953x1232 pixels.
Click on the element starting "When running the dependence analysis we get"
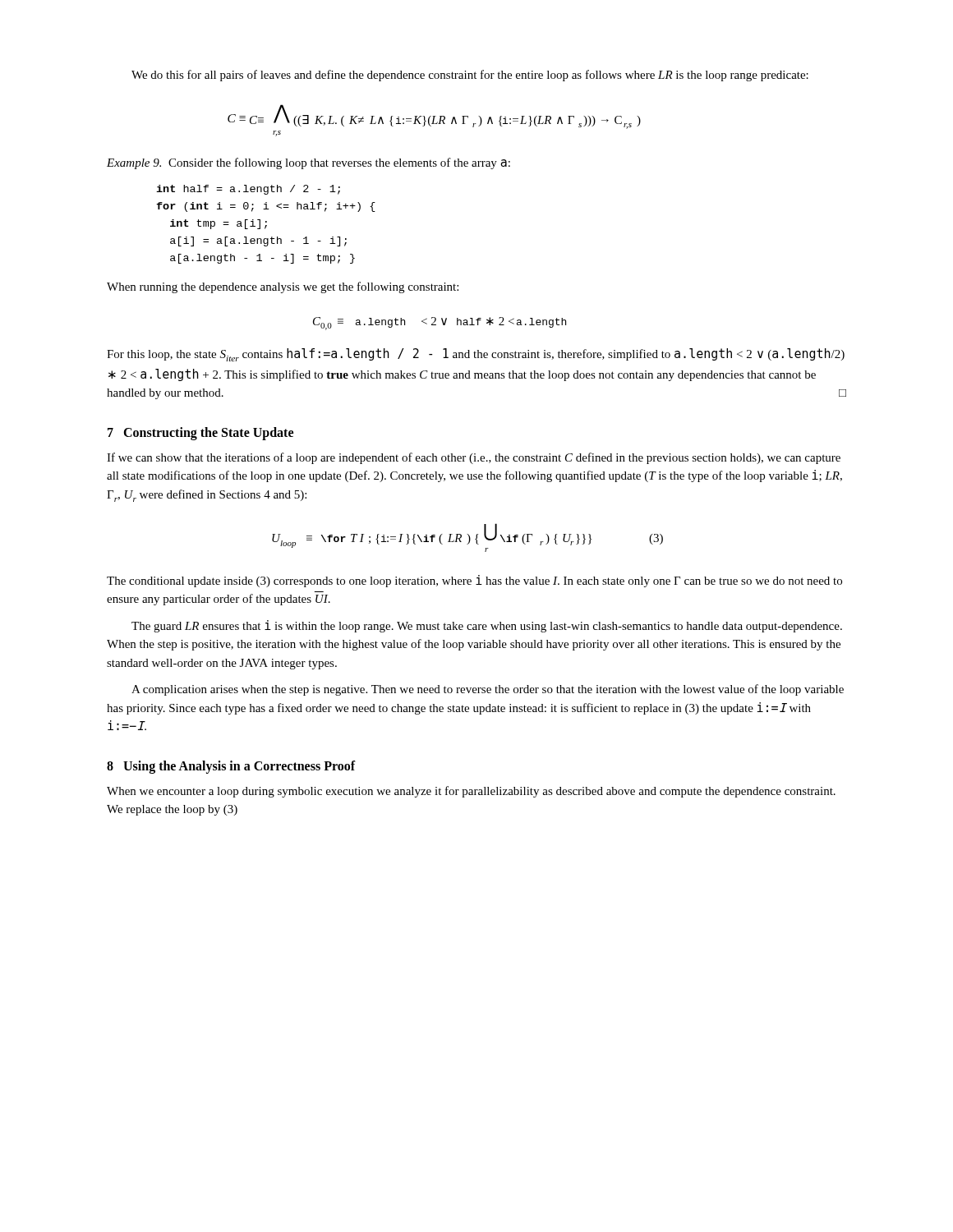click(283, 286)
